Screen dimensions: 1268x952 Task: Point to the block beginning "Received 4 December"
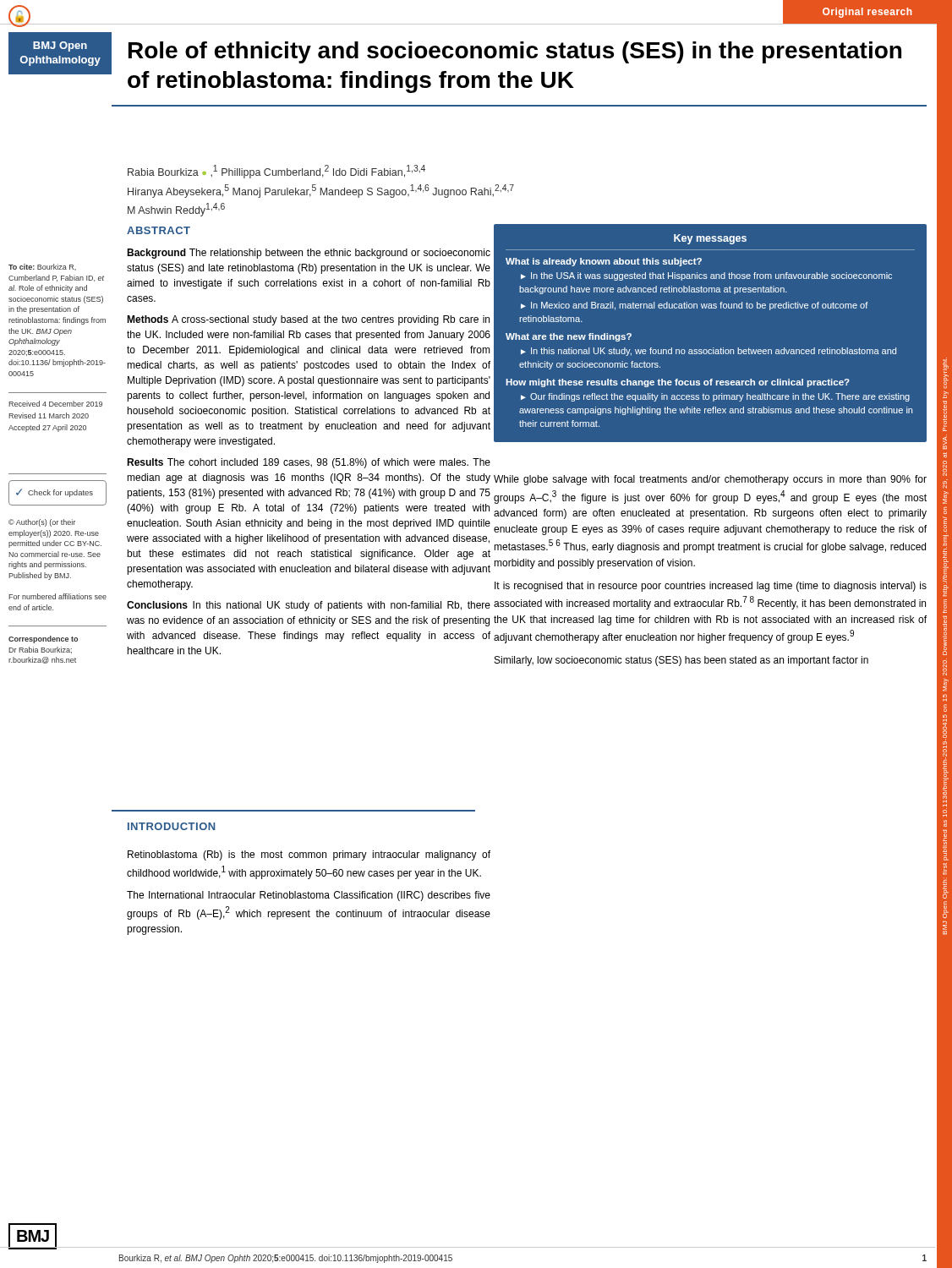coord(56,416)
